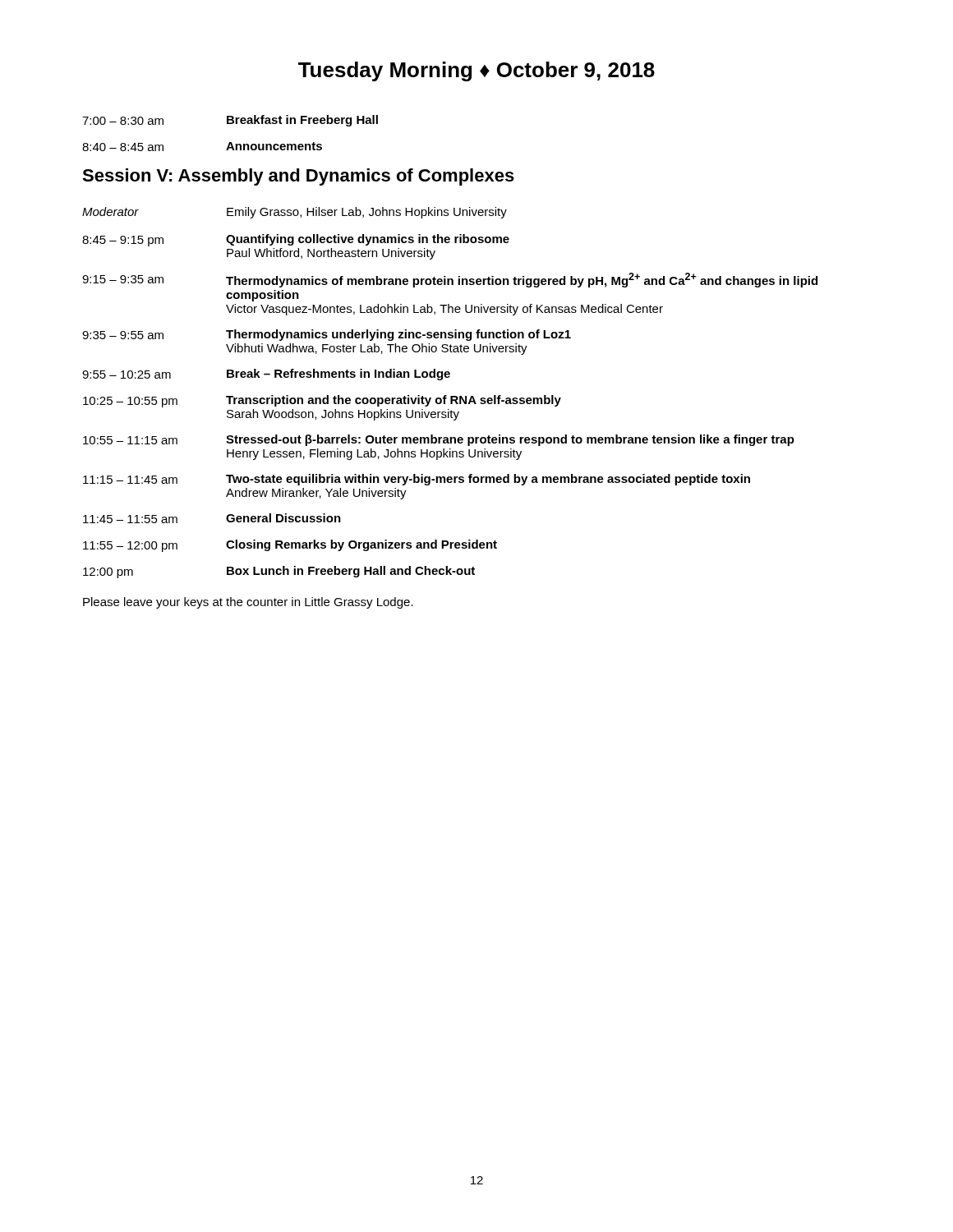
Task: Find the text starting "11:45 – 11:55 am General Discussion"
Action: pos(130,518)
